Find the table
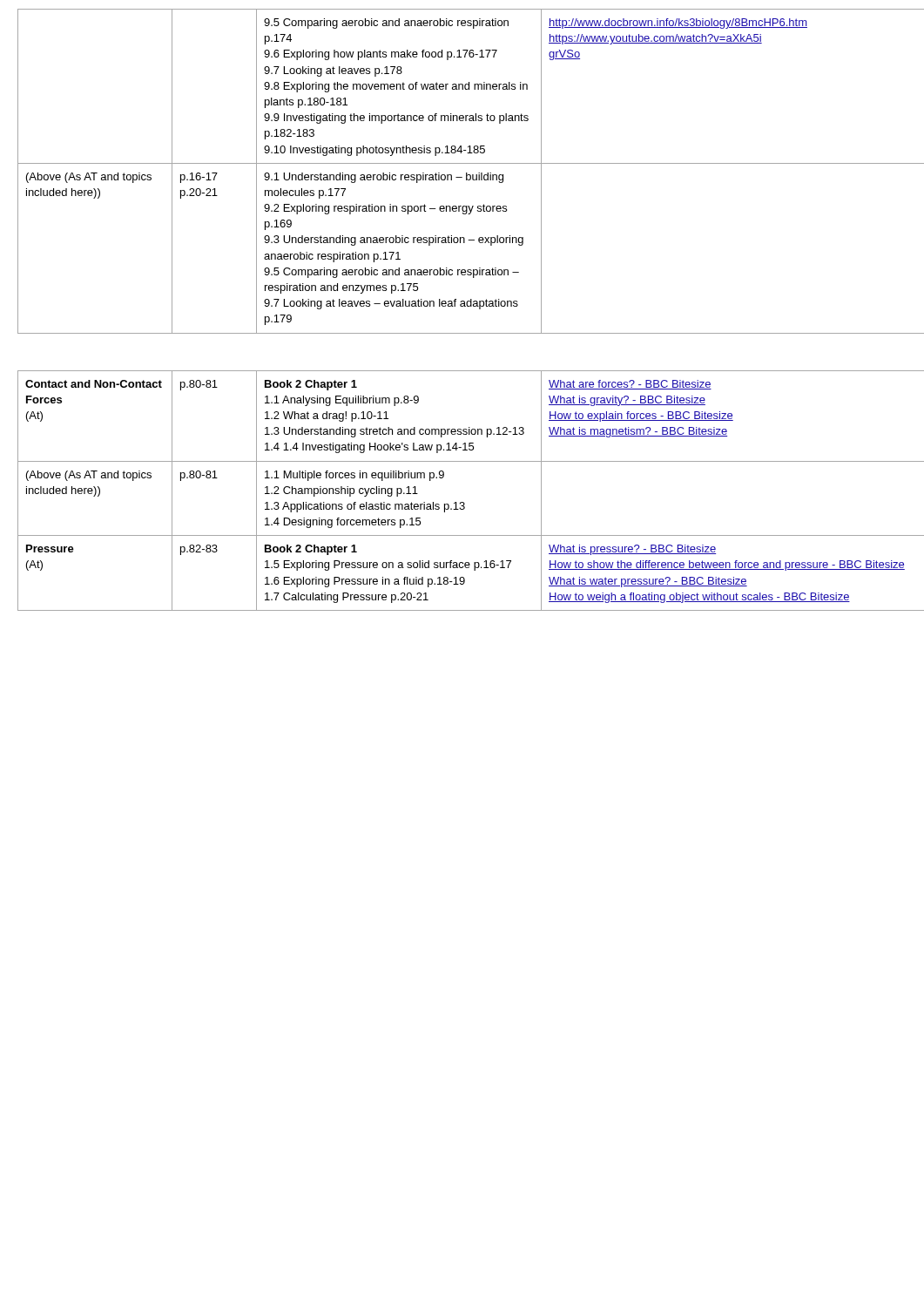924x1307 pixels. [462, 310]
